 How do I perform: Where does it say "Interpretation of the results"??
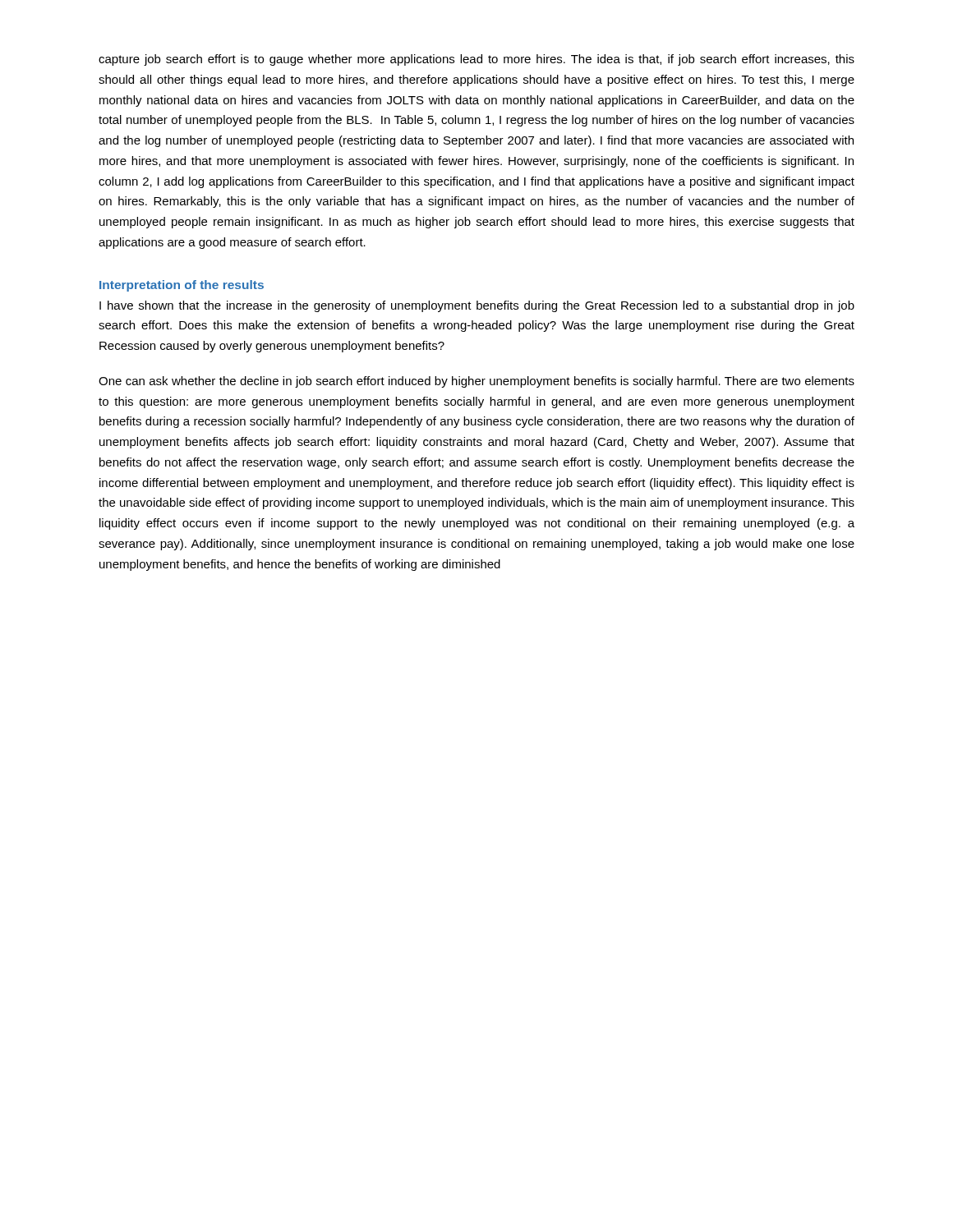point(181,284)
